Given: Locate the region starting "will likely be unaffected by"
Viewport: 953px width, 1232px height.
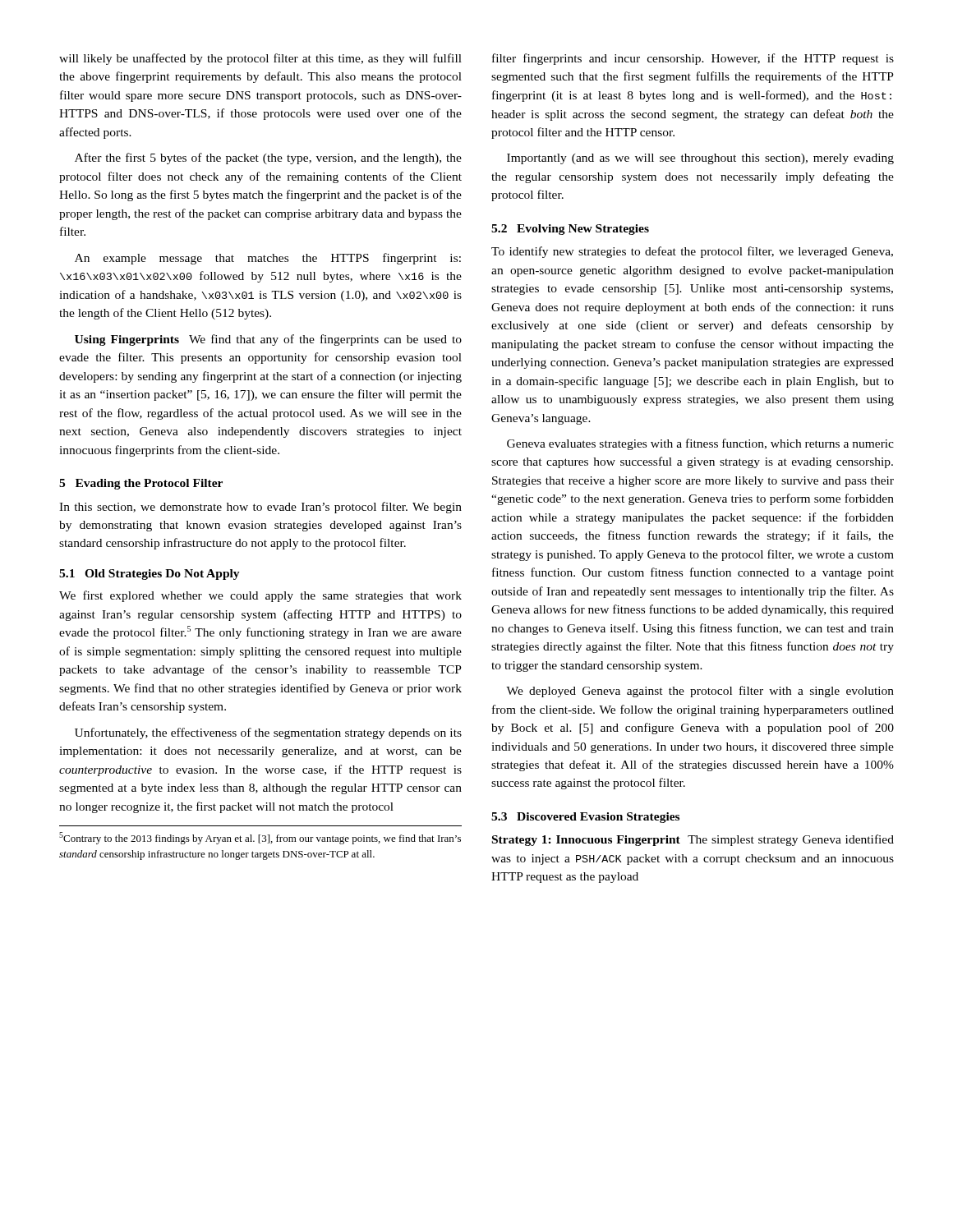Looking at the screenshot, I should 260,254.
